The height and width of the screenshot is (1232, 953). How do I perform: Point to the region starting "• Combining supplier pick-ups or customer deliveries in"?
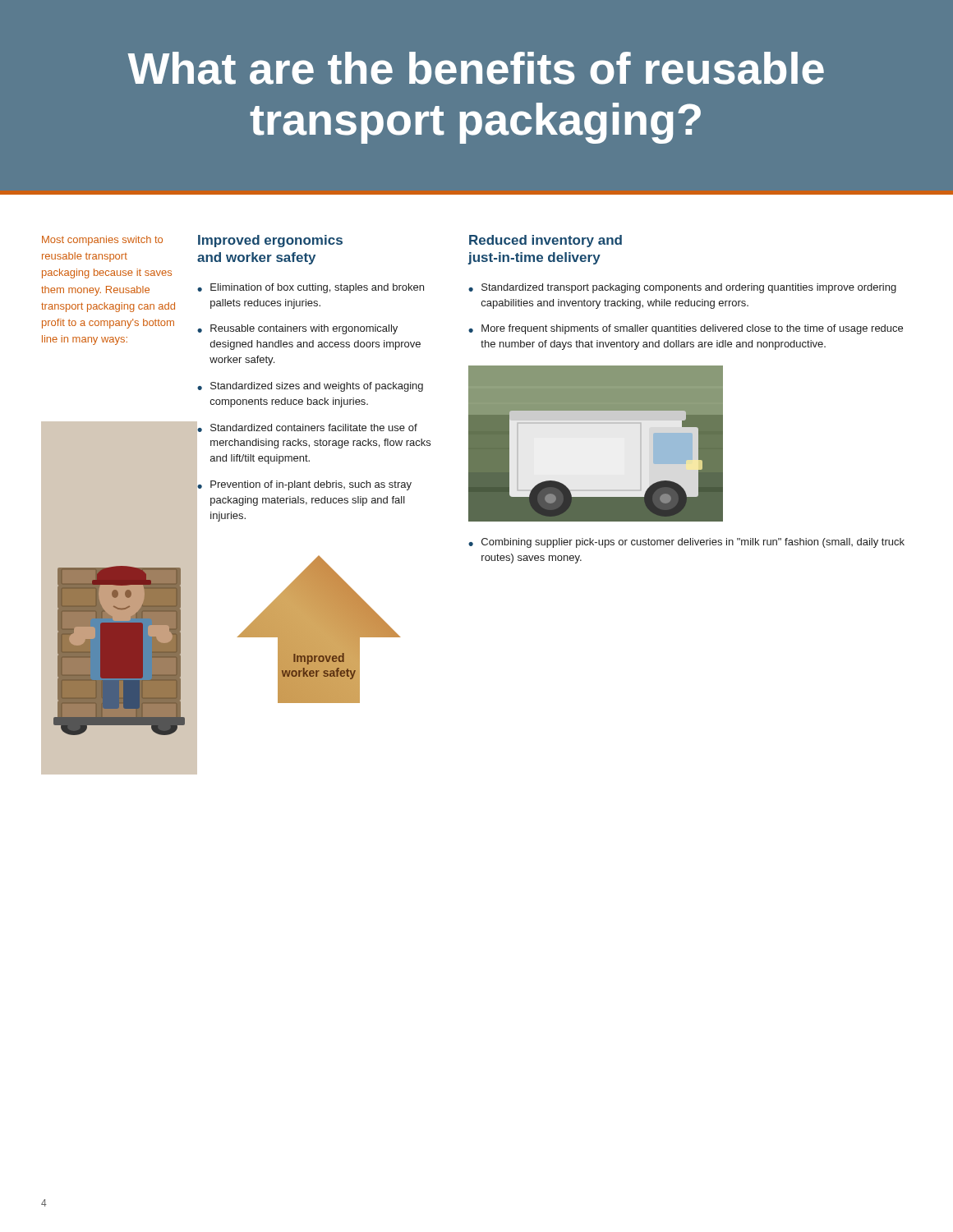pyautogui.click(x=686, y=549)
